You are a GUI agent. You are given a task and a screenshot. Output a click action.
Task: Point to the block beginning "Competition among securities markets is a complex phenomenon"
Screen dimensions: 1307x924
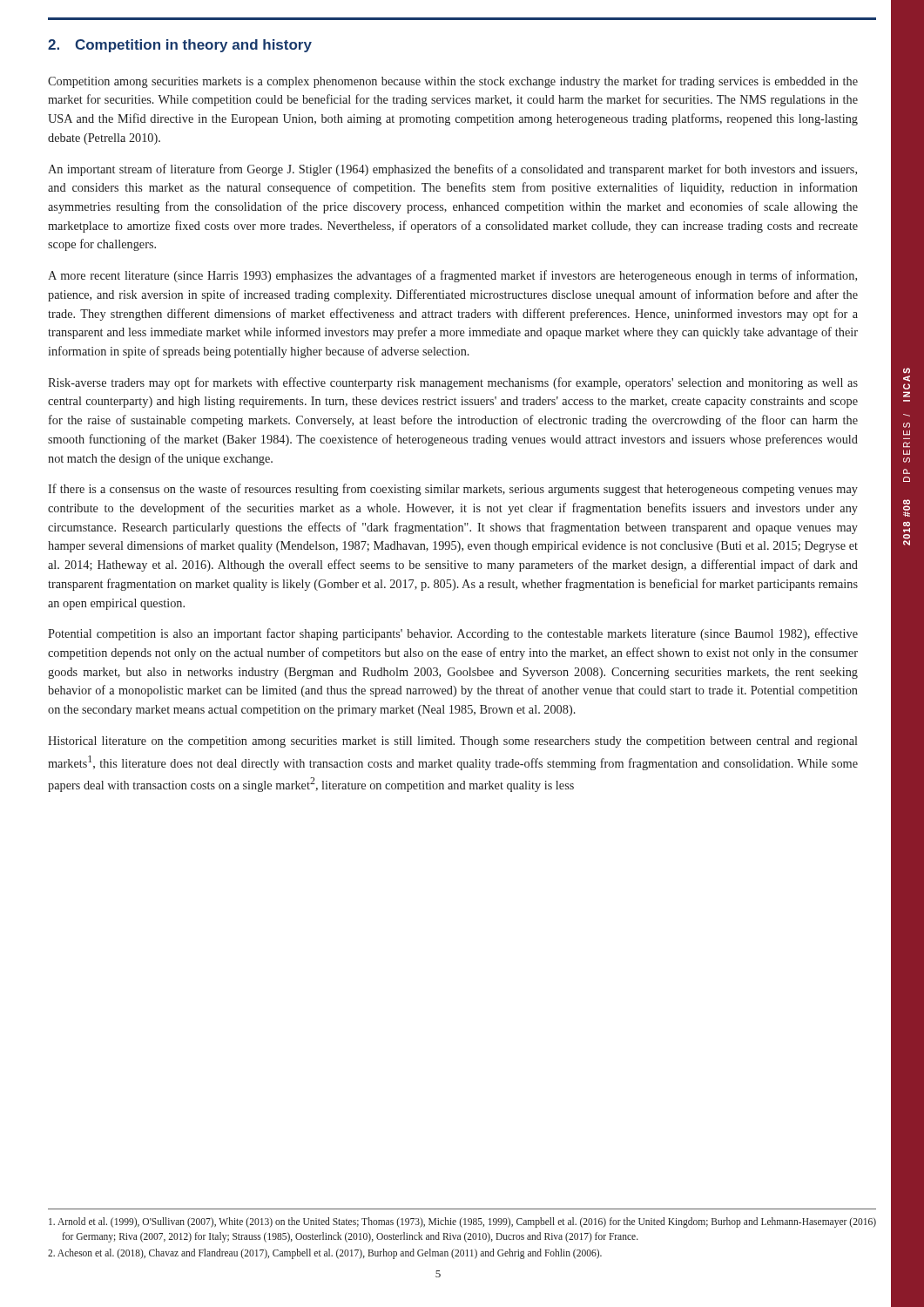[453, 109]
